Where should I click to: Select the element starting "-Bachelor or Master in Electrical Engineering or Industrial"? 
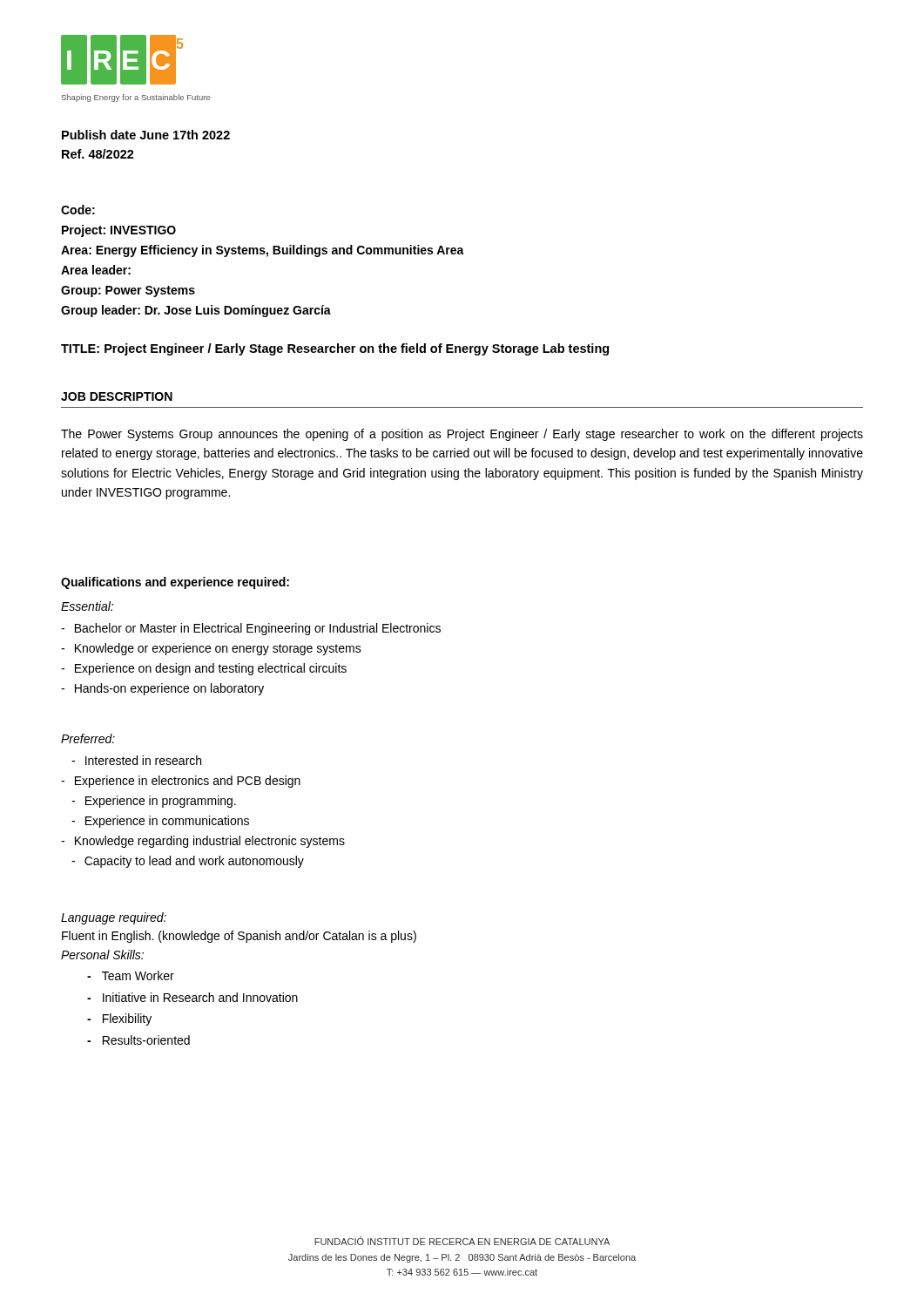251,629
